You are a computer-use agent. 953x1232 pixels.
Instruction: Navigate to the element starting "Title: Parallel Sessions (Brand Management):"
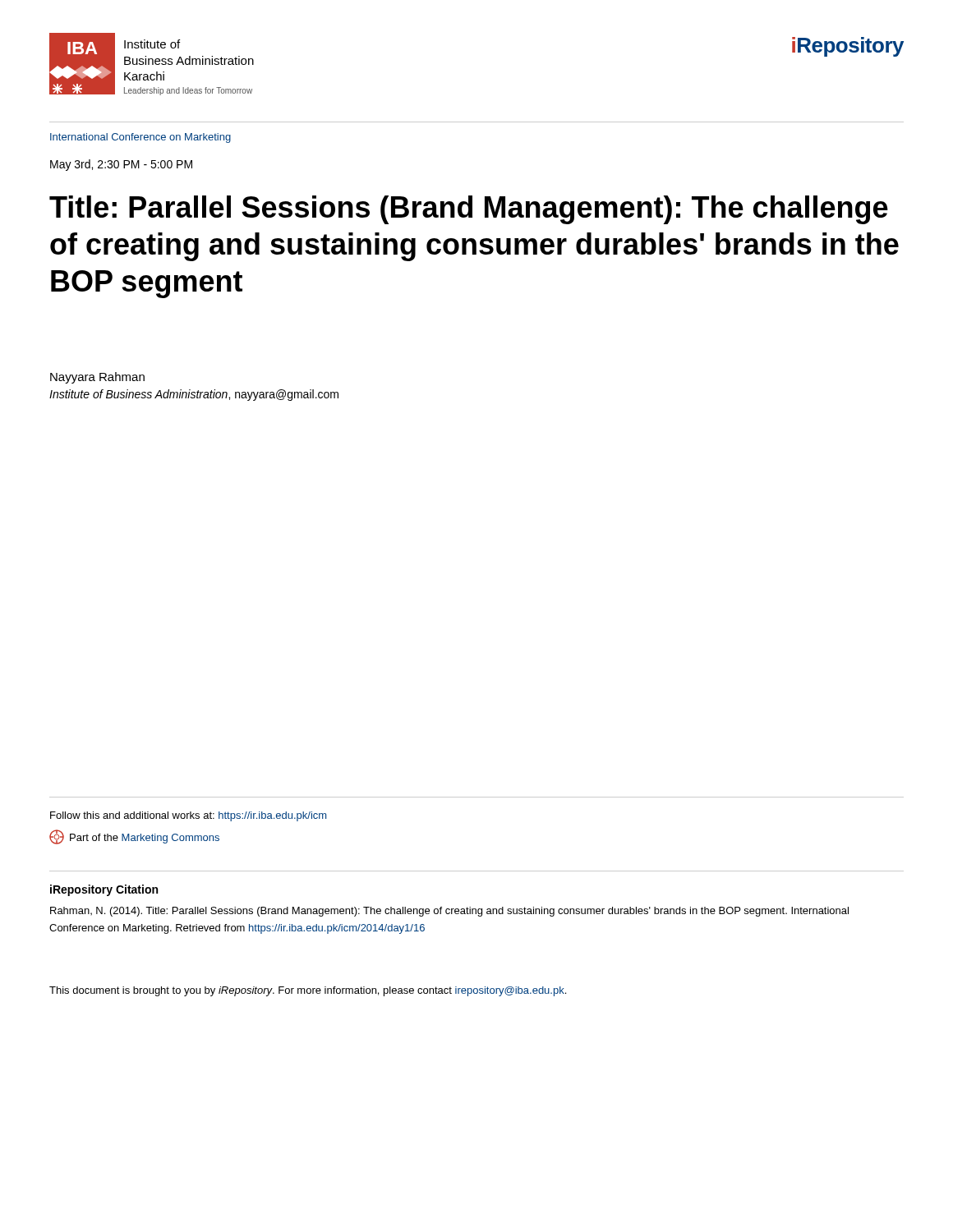click(474, 244)
